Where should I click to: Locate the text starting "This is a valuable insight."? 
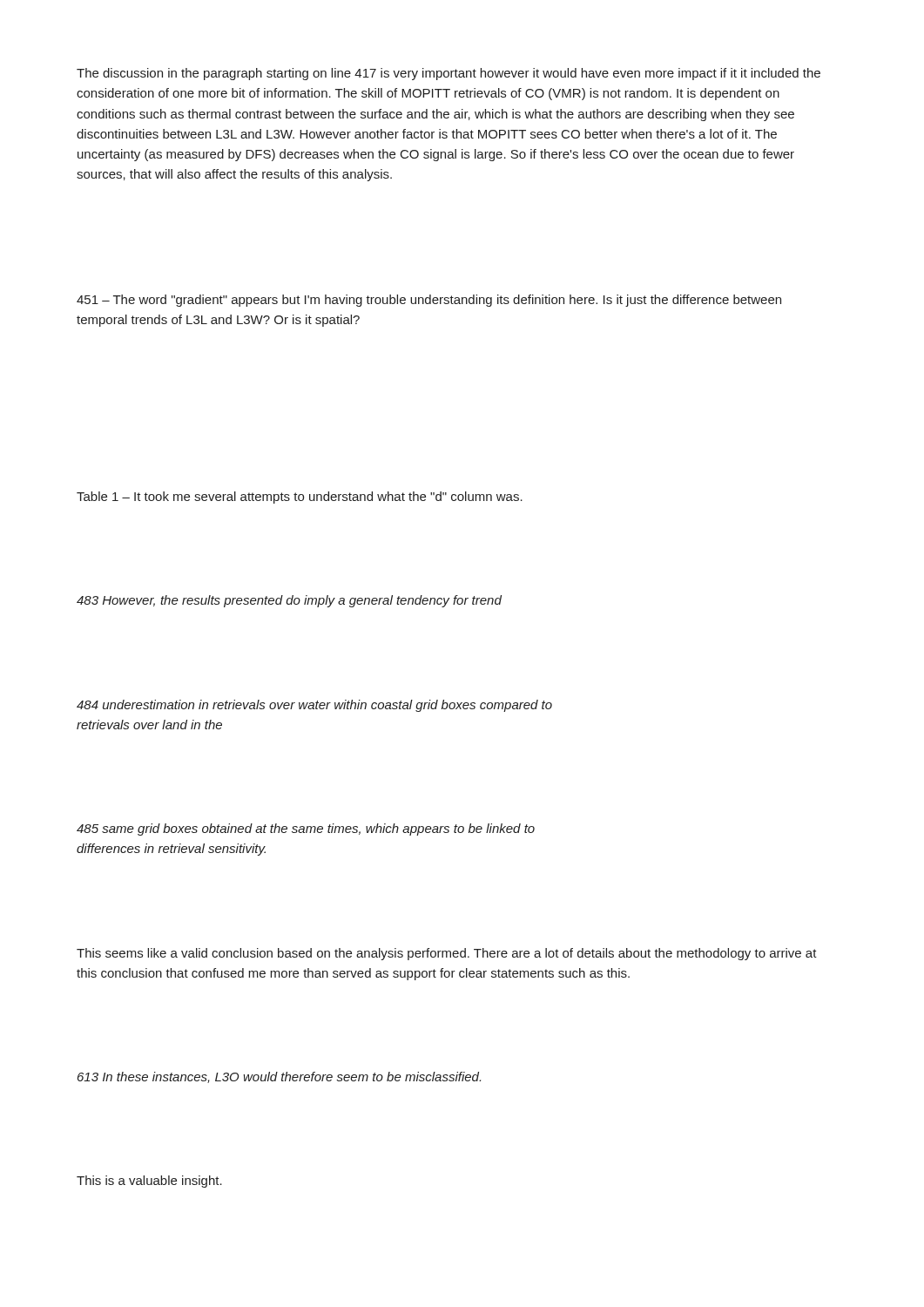[150, 1180]
